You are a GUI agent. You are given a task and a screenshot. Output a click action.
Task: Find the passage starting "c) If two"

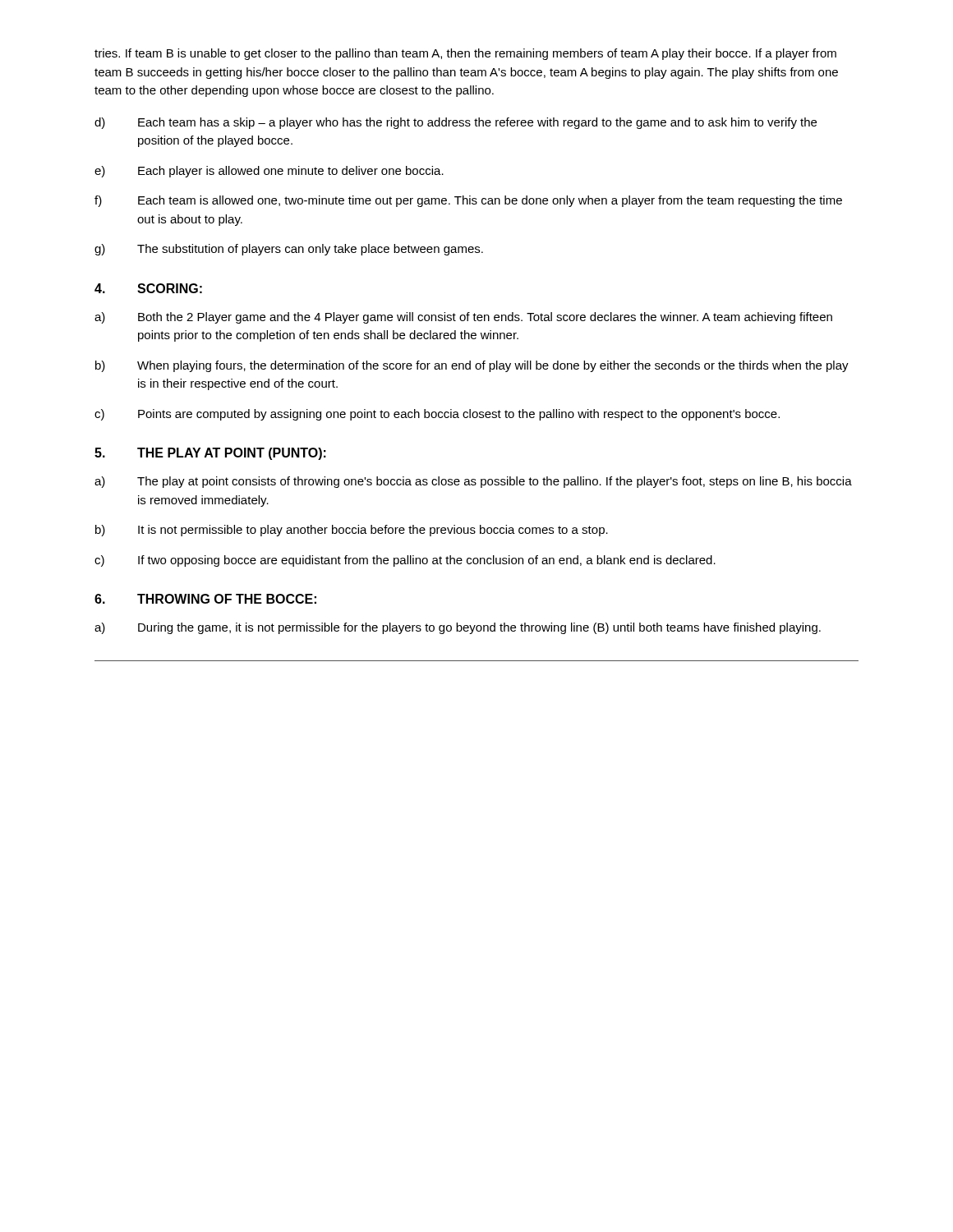tap(476, 560)
